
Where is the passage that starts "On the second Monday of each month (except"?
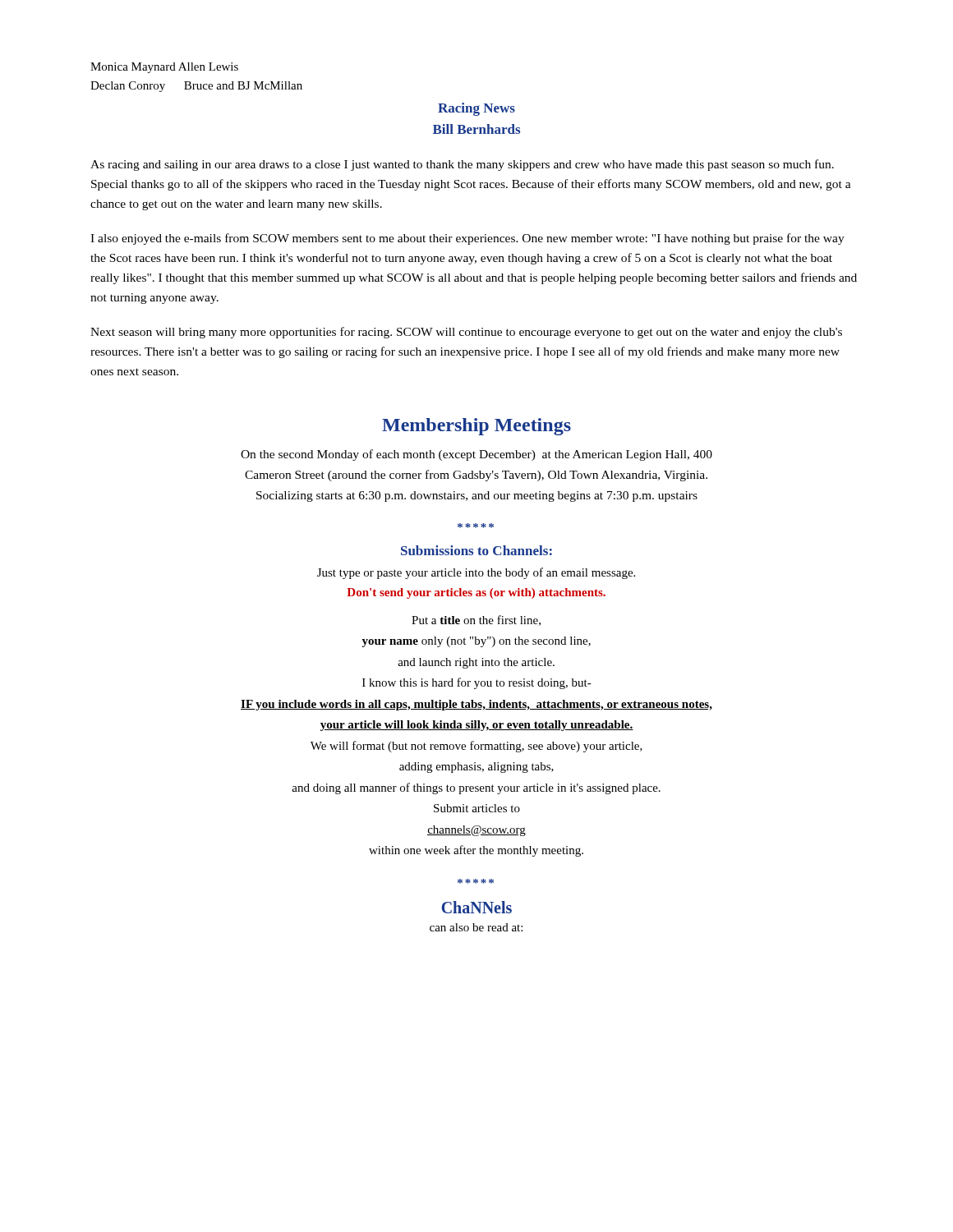point(476,474)
